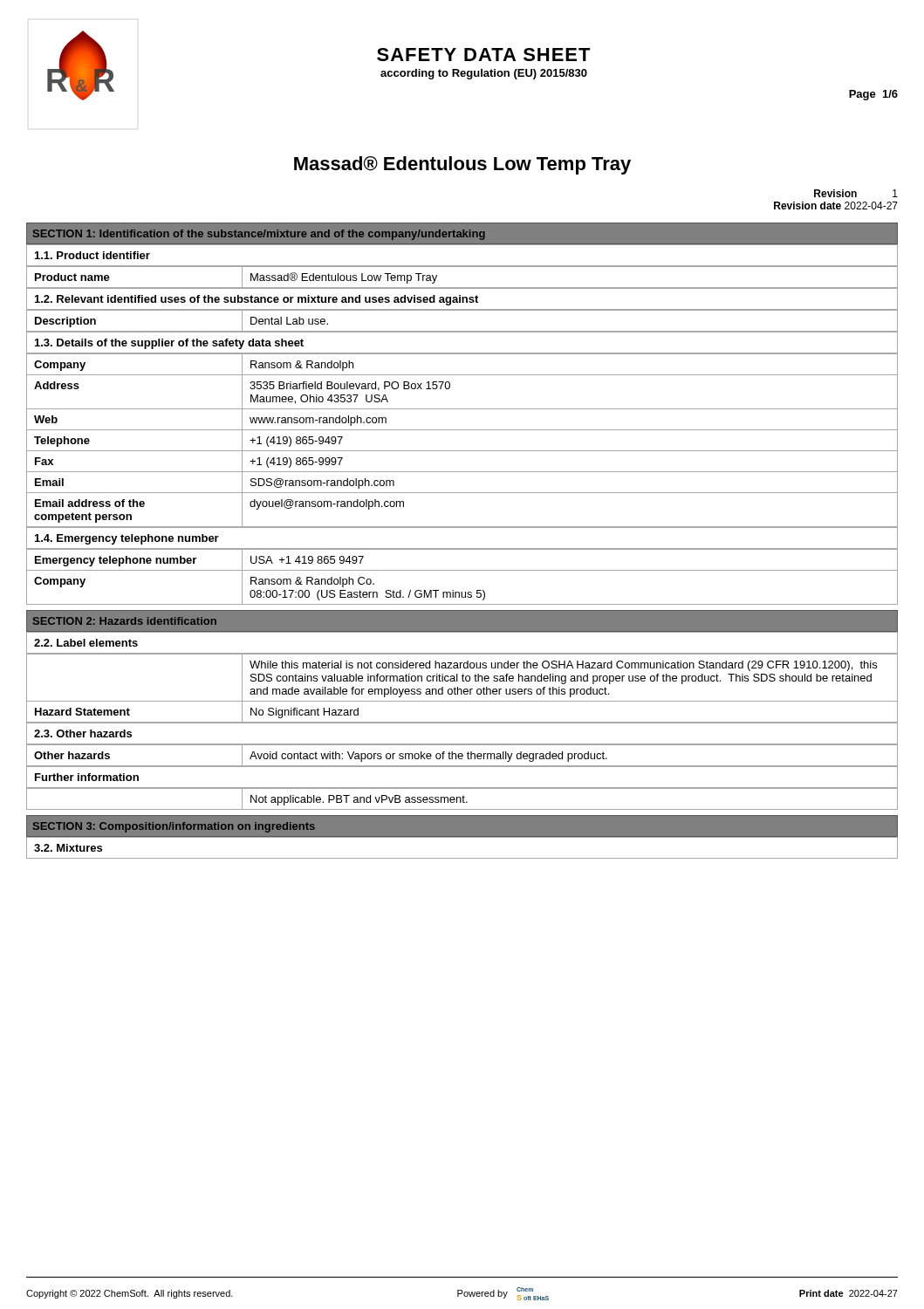Select the table that reads "Avoid contact with: Vapors or"
This screenshot has height=1309, width=924.
point(462,755)
